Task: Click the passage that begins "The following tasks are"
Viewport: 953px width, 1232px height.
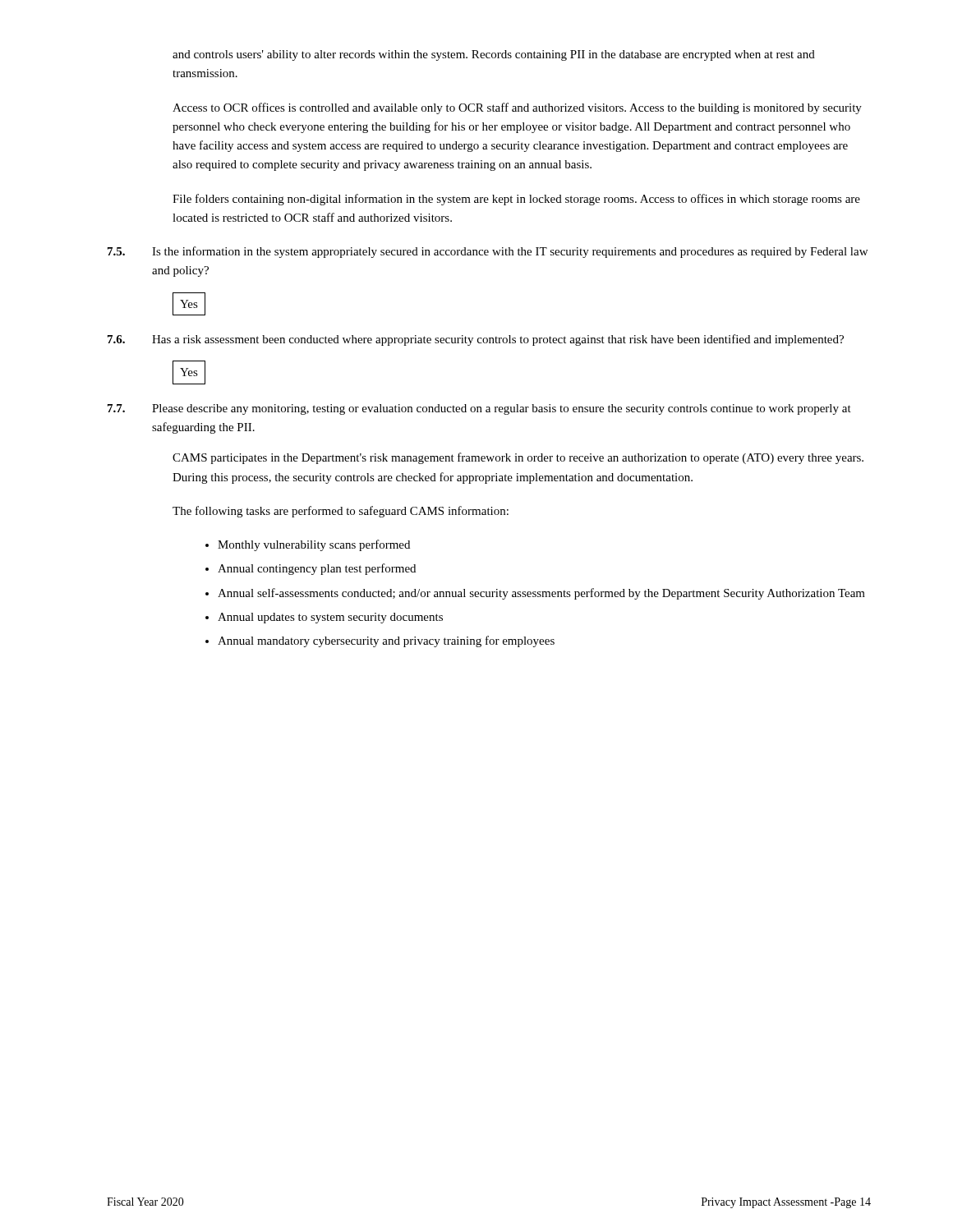Action: point(341,511)
